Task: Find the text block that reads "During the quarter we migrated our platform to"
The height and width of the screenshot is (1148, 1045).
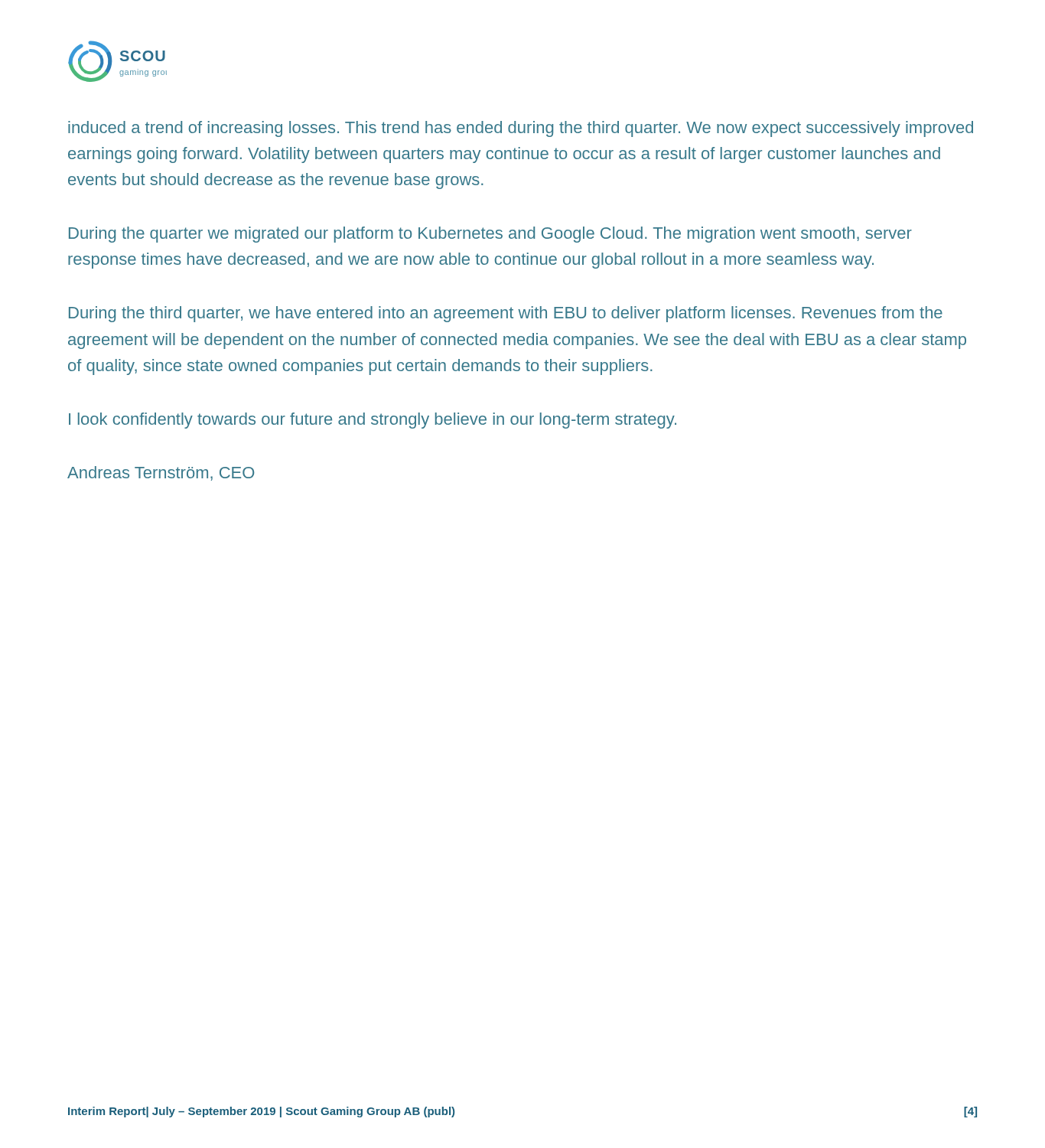Action: 490,246
